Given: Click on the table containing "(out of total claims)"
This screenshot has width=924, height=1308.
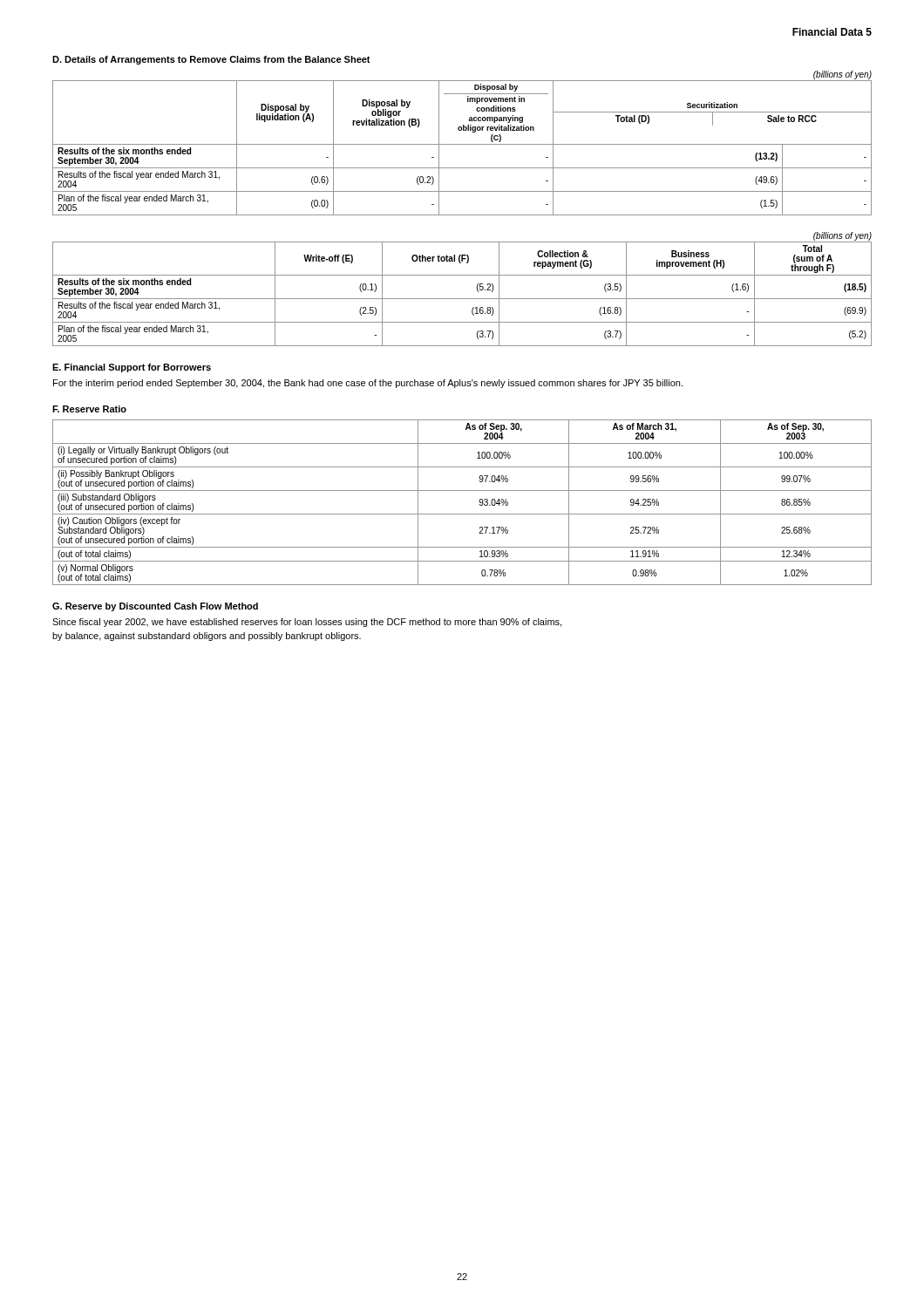Looking at the screenshot, I should [x=462, y=503].
